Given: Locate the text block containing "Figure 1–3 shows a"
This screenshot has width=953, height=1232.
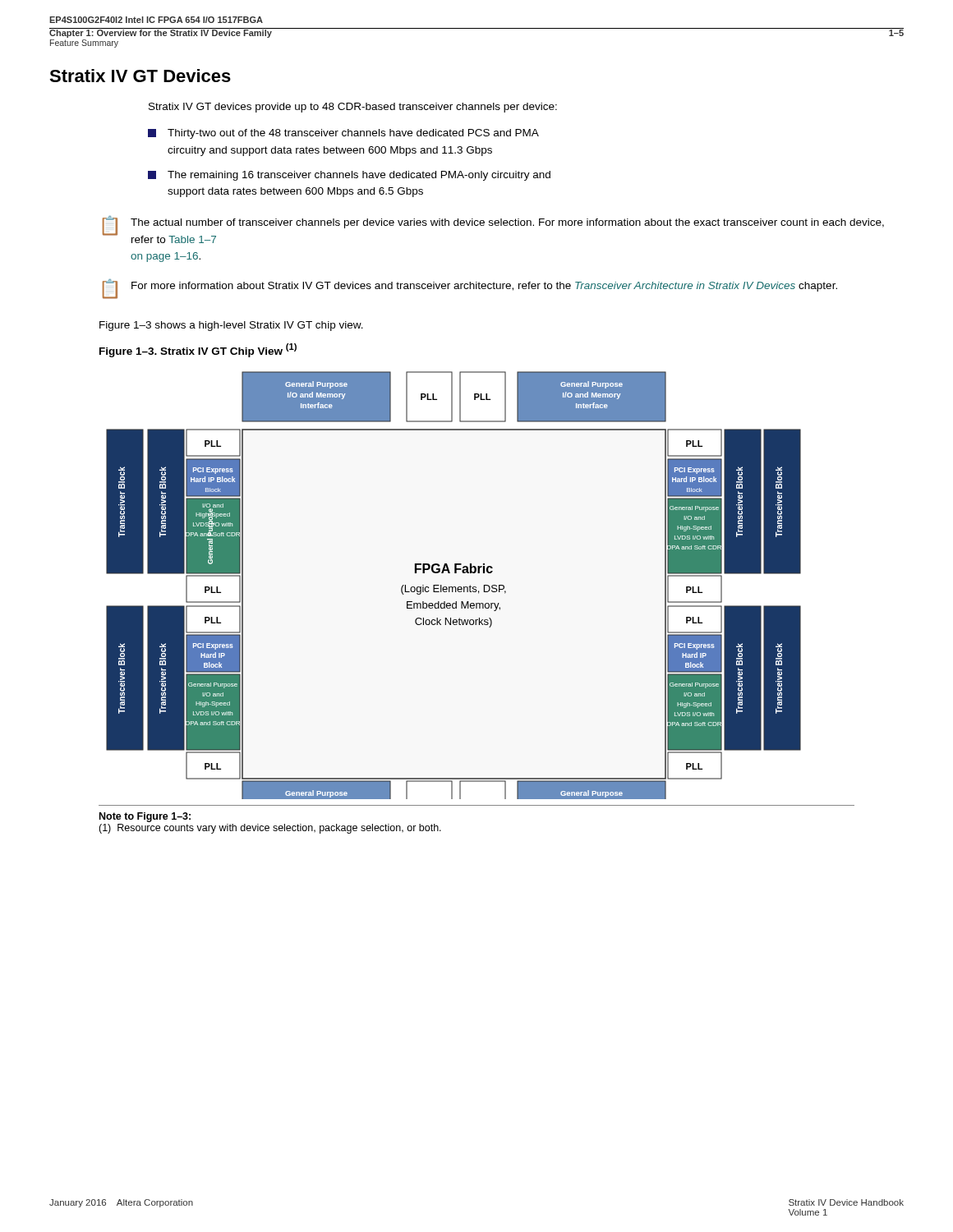Looking at the screenshot, I should click(x=231, y=325).
